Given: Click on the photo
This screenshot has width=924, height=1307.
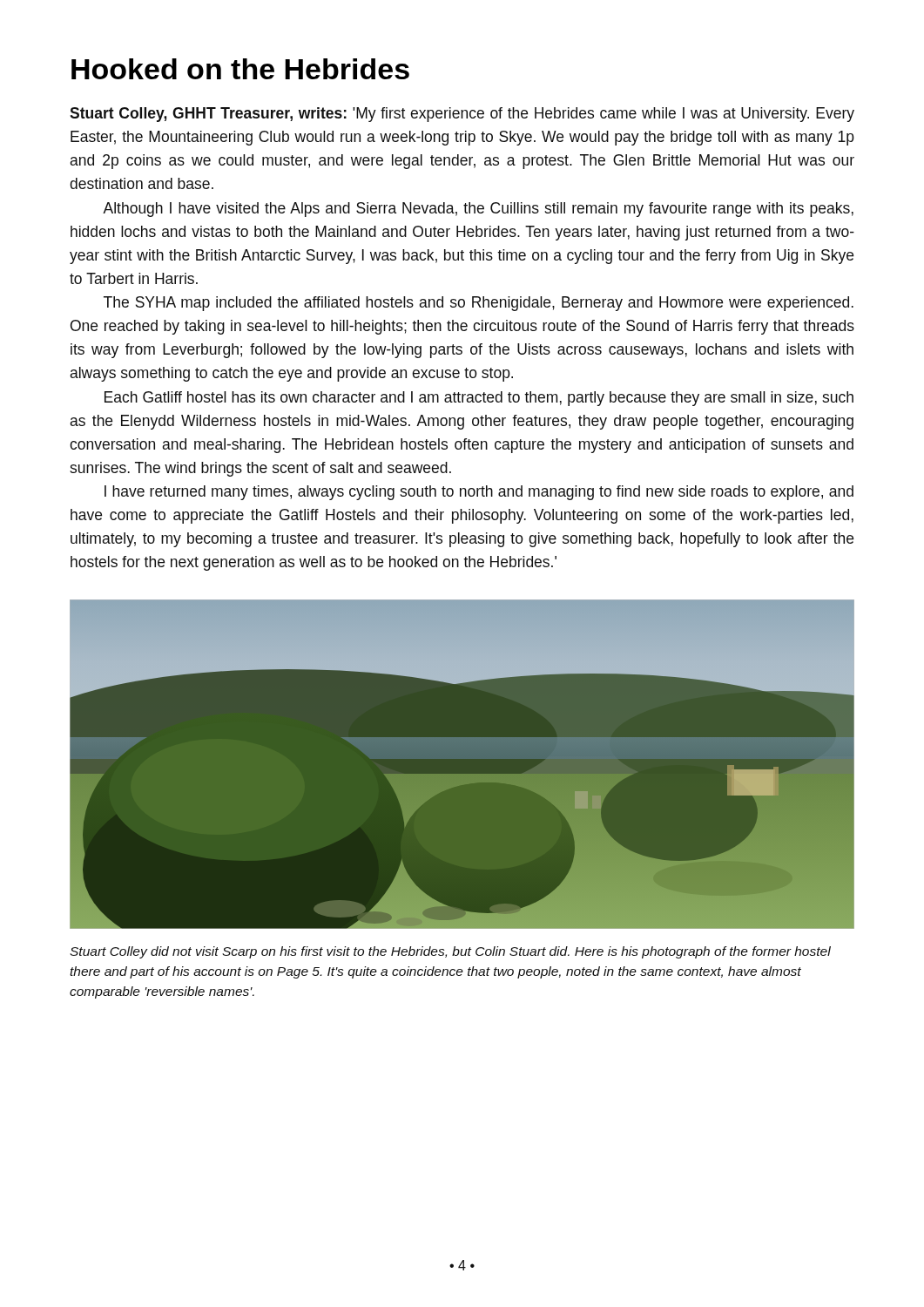Looking at the screenshot, I should click(x=462, y=764).
